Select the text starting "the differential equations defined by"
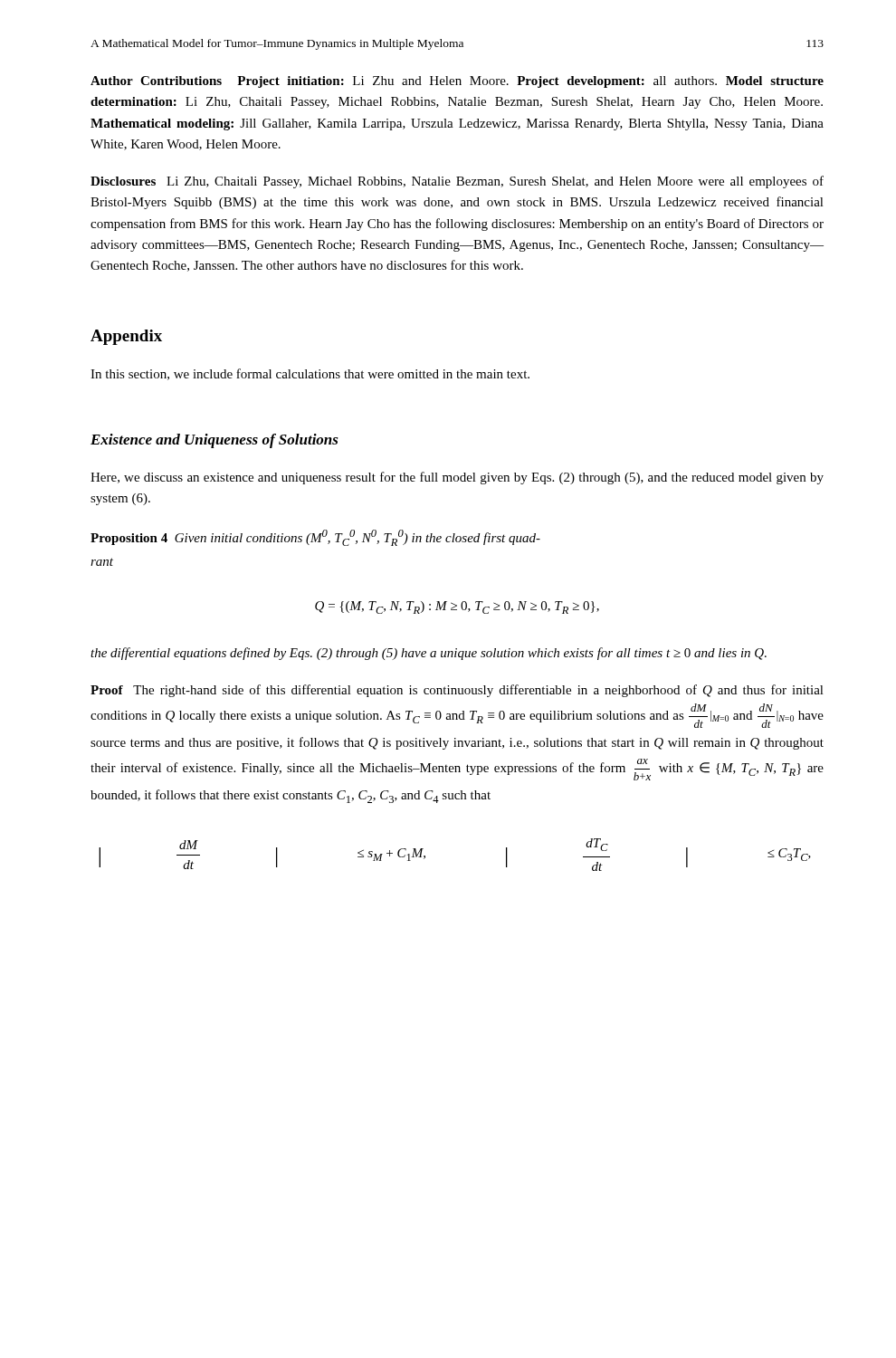The image size is (896, 1358). pyautogui.click(x=429, y=652)
